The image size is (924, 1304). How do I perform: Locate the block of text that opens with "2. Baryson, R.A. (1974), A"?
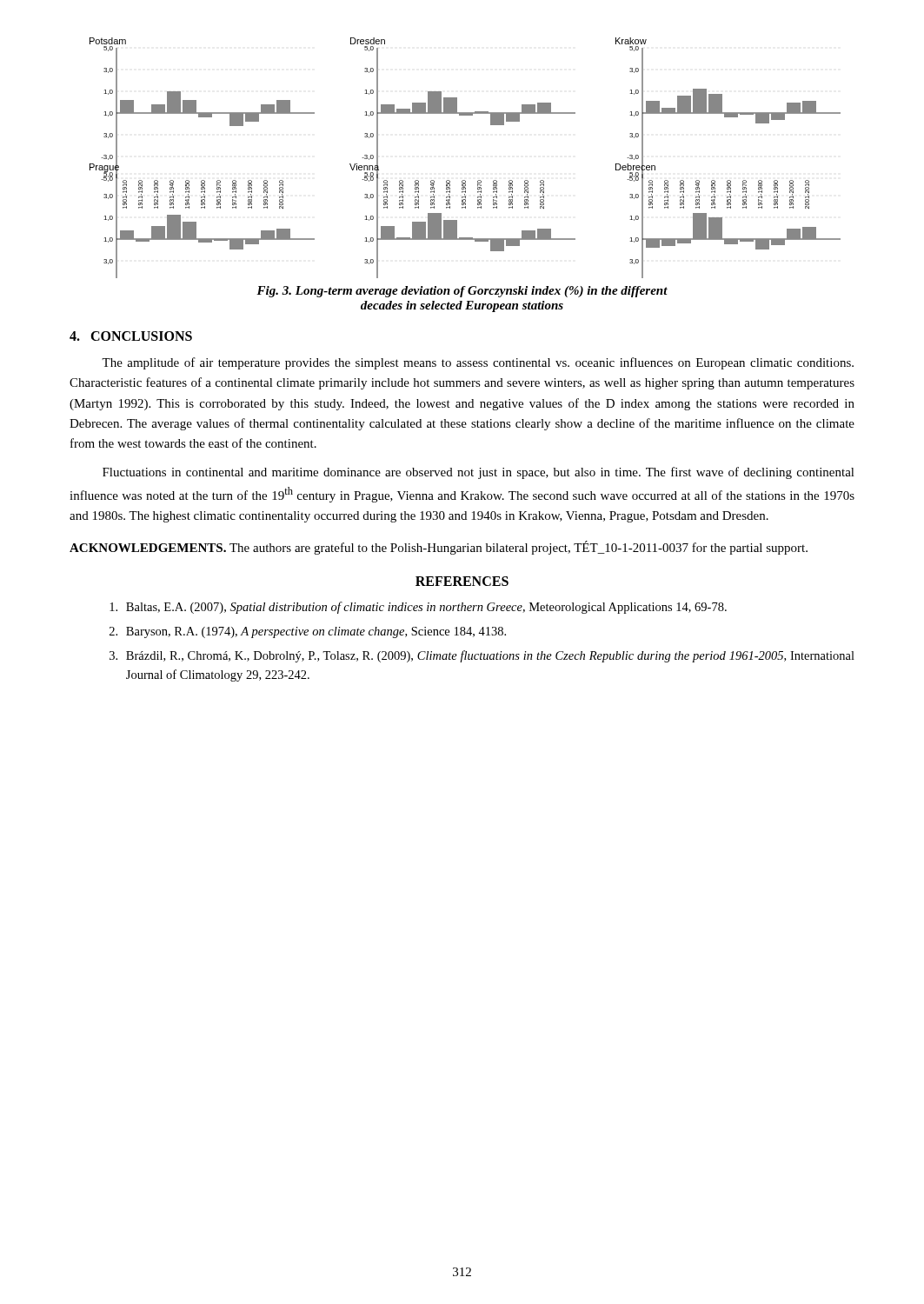coord(301,632)
